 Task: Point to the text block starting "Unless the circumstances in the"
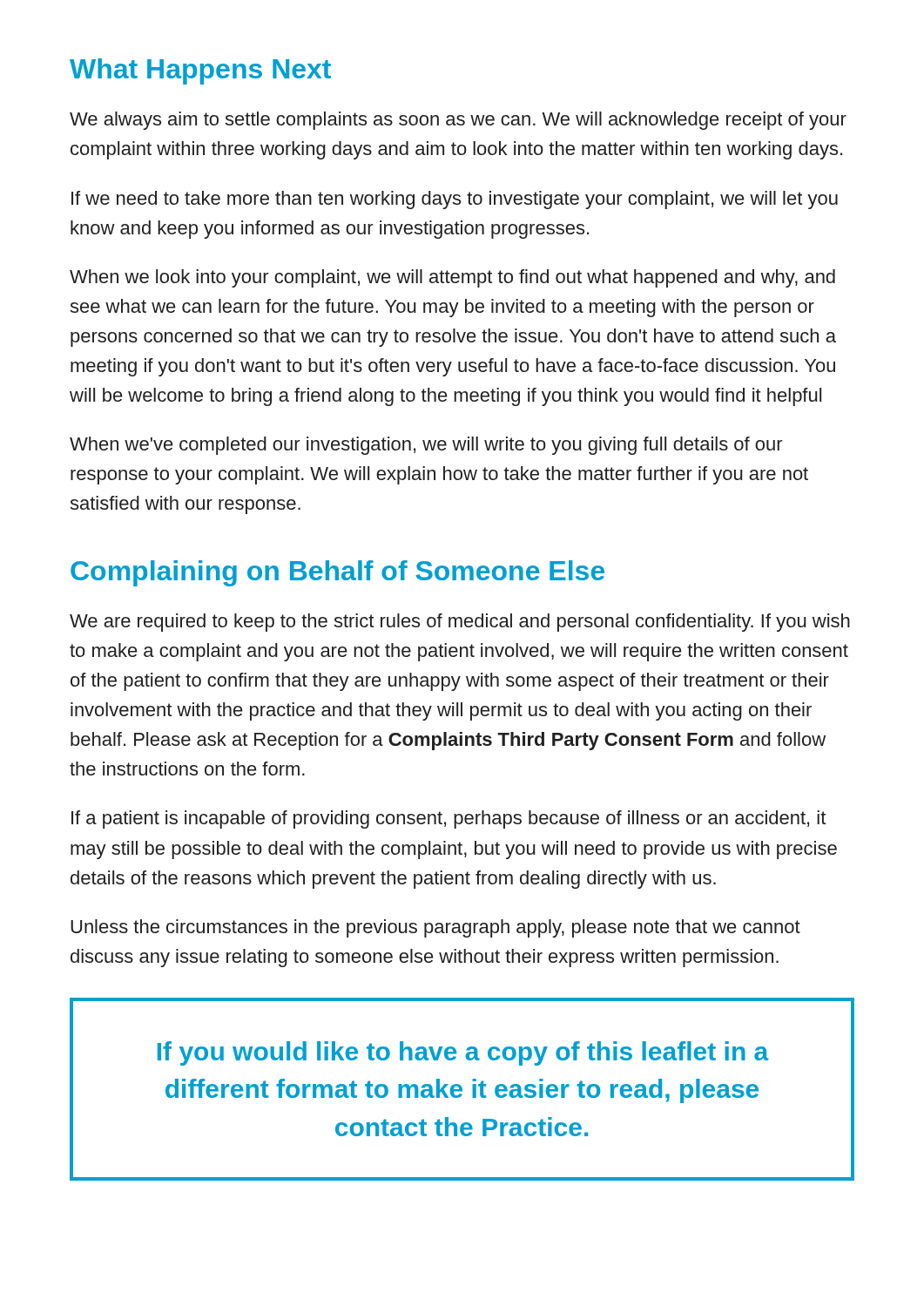[462, 942]
